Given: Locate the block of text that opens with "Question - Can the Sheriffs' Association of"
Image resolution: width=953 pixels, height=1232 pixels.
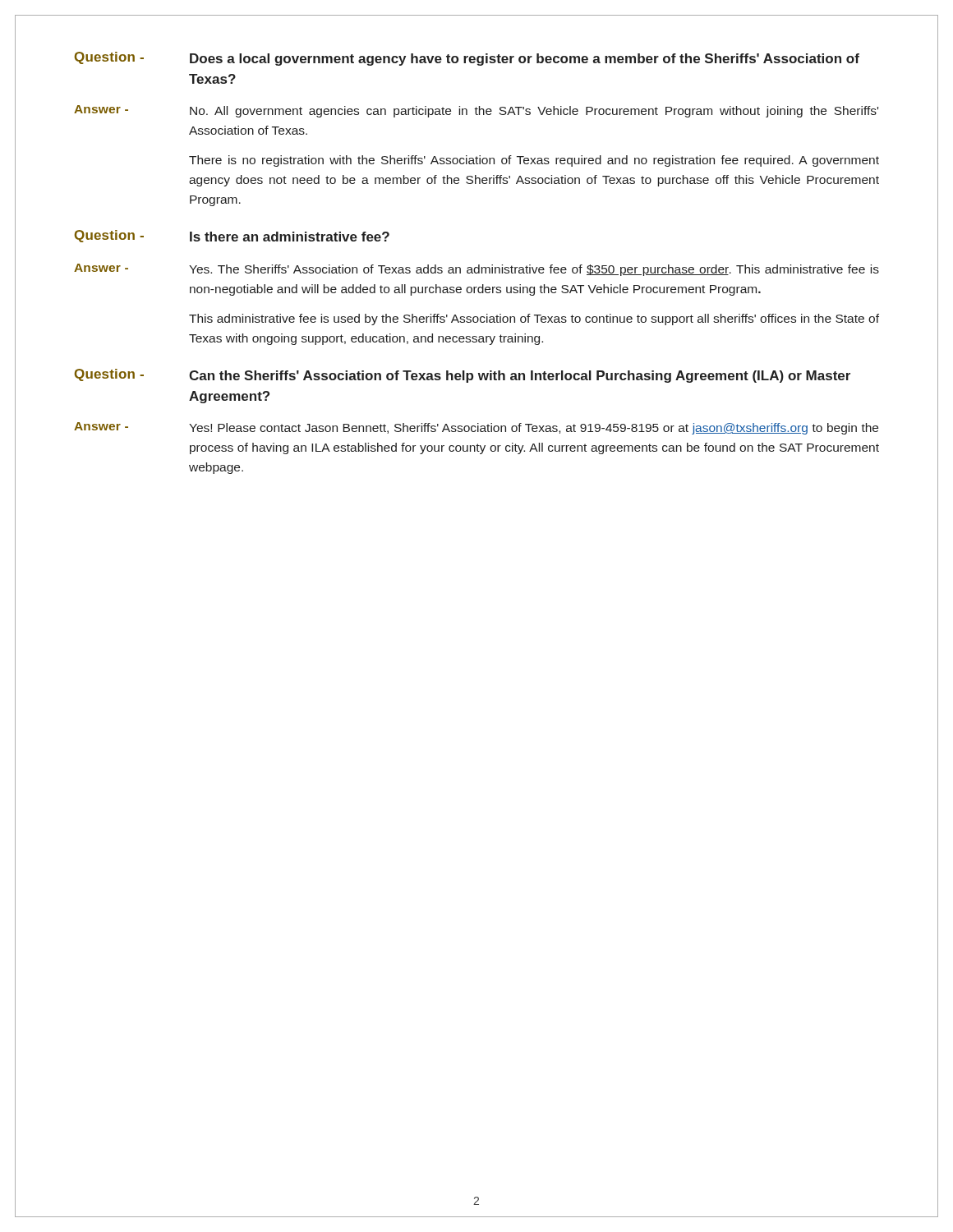Looking at the screenshot, I should click(476, 387).
